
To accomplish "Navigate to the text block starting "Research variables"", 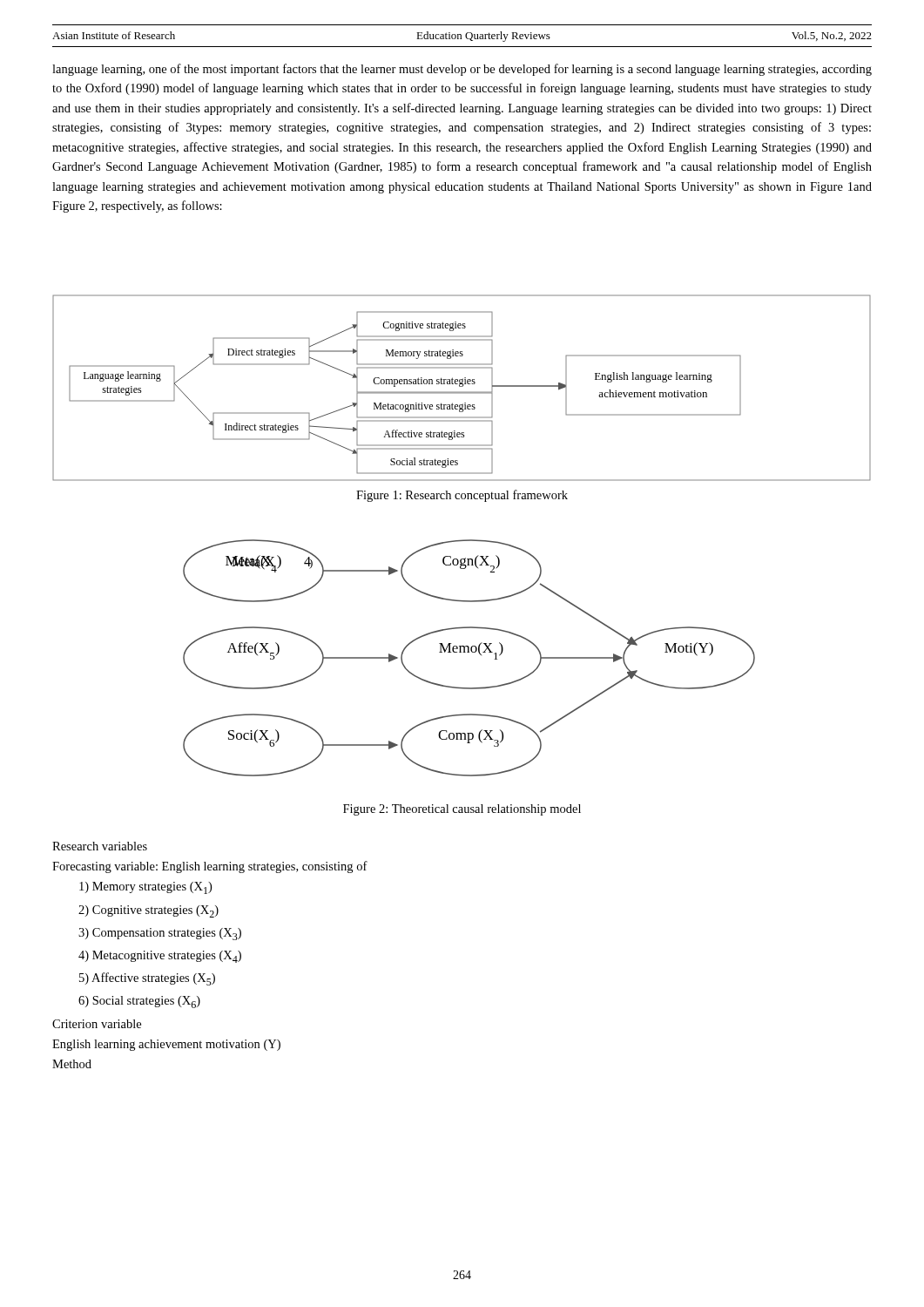I will coord(100,846).
